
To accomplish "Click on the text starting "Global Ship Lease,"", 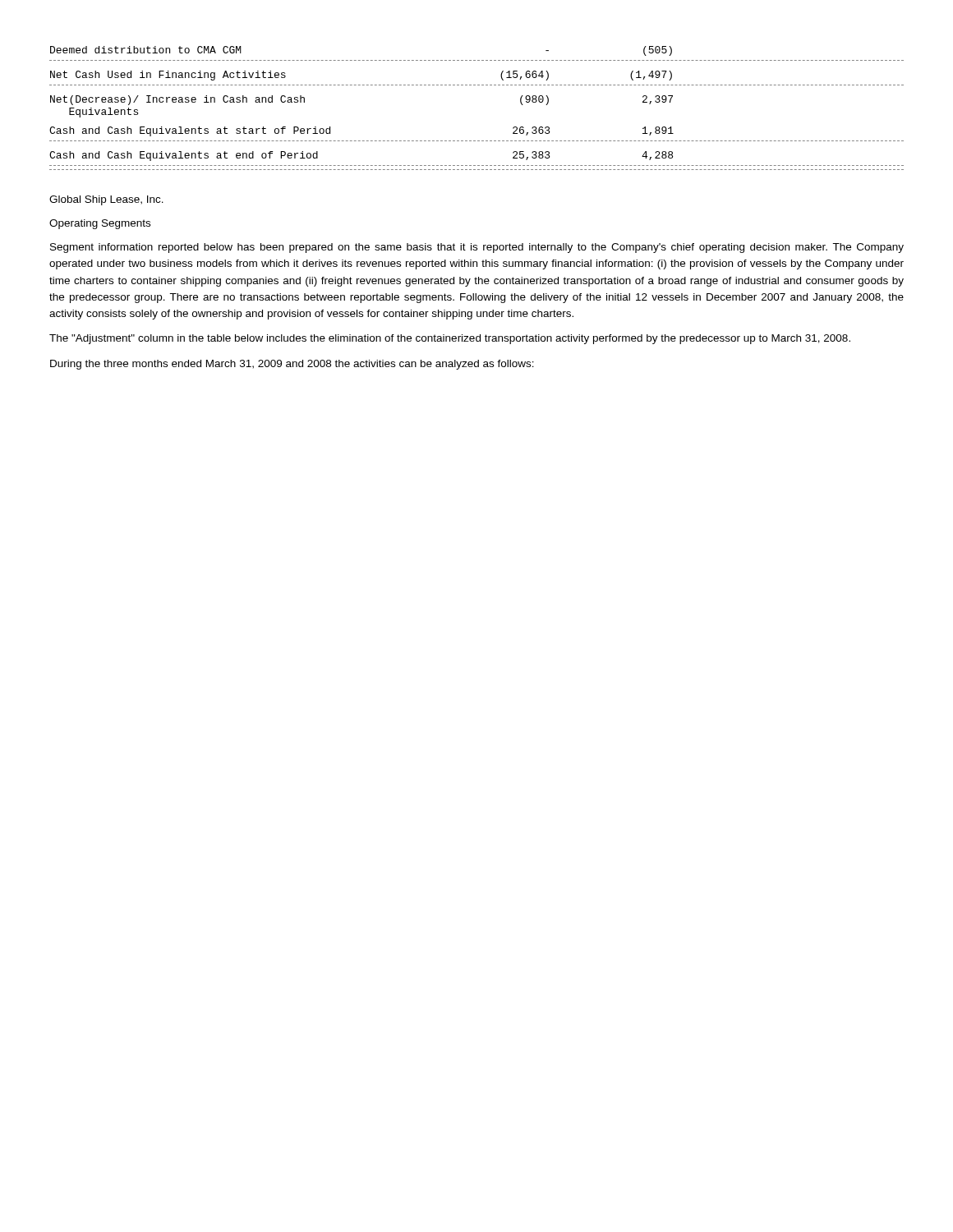I will coord(107,199).
